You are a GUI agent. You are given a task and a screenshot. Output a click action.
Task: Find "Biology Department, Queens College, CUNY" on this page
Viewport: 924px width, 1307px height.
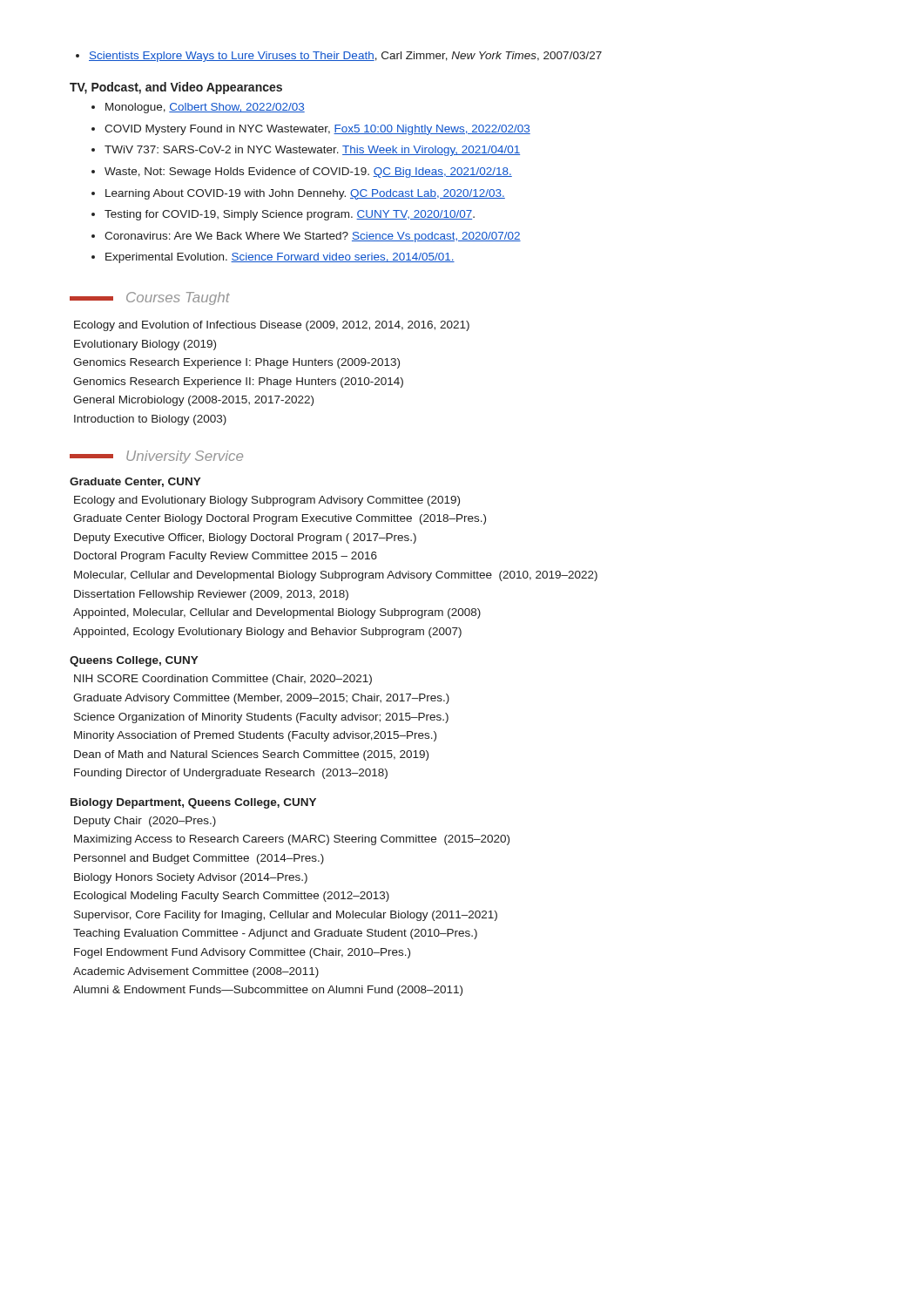pos(193,802)
